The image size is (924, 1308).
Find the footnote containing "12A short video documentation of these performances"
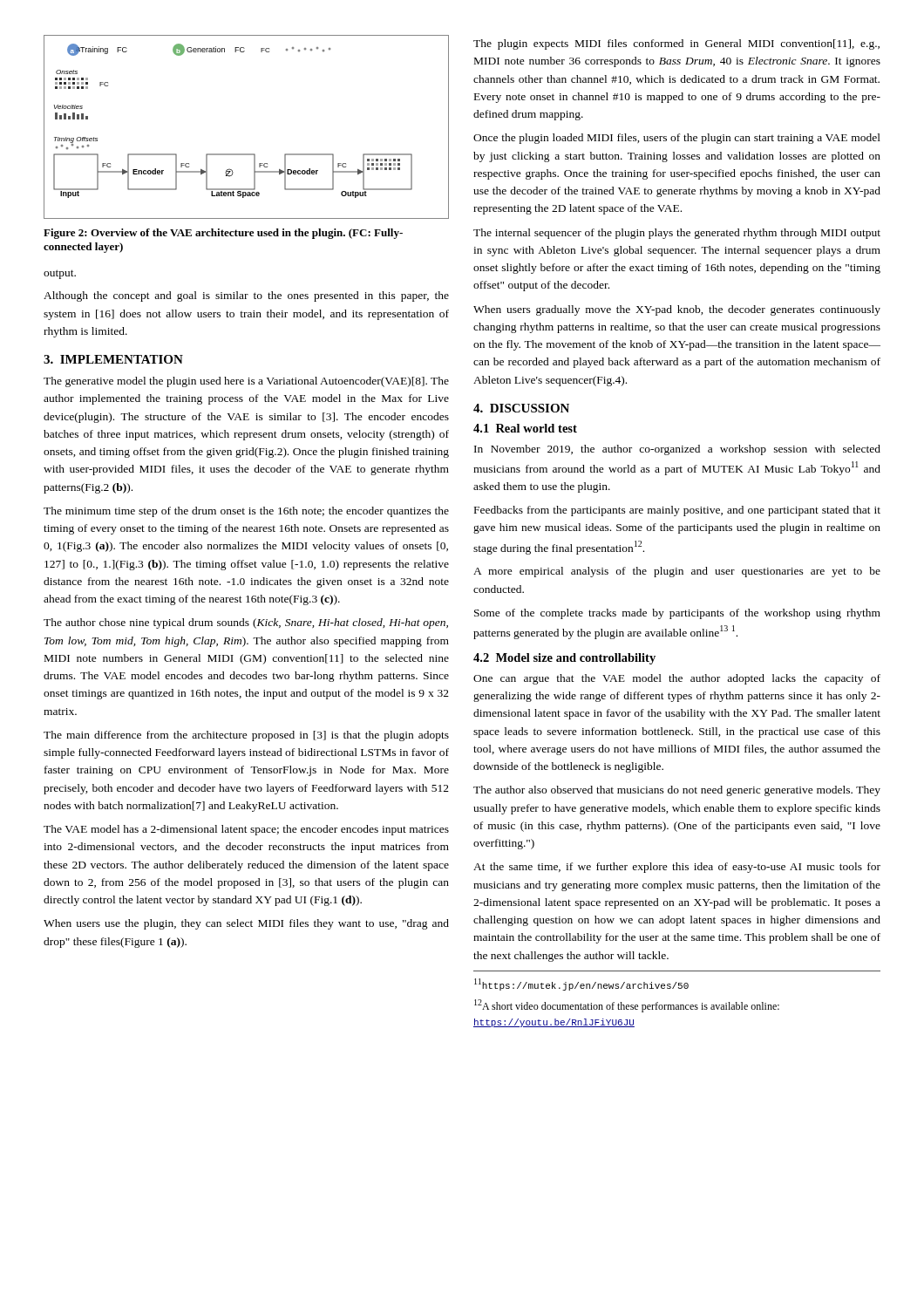click(x=627, y=1013)
